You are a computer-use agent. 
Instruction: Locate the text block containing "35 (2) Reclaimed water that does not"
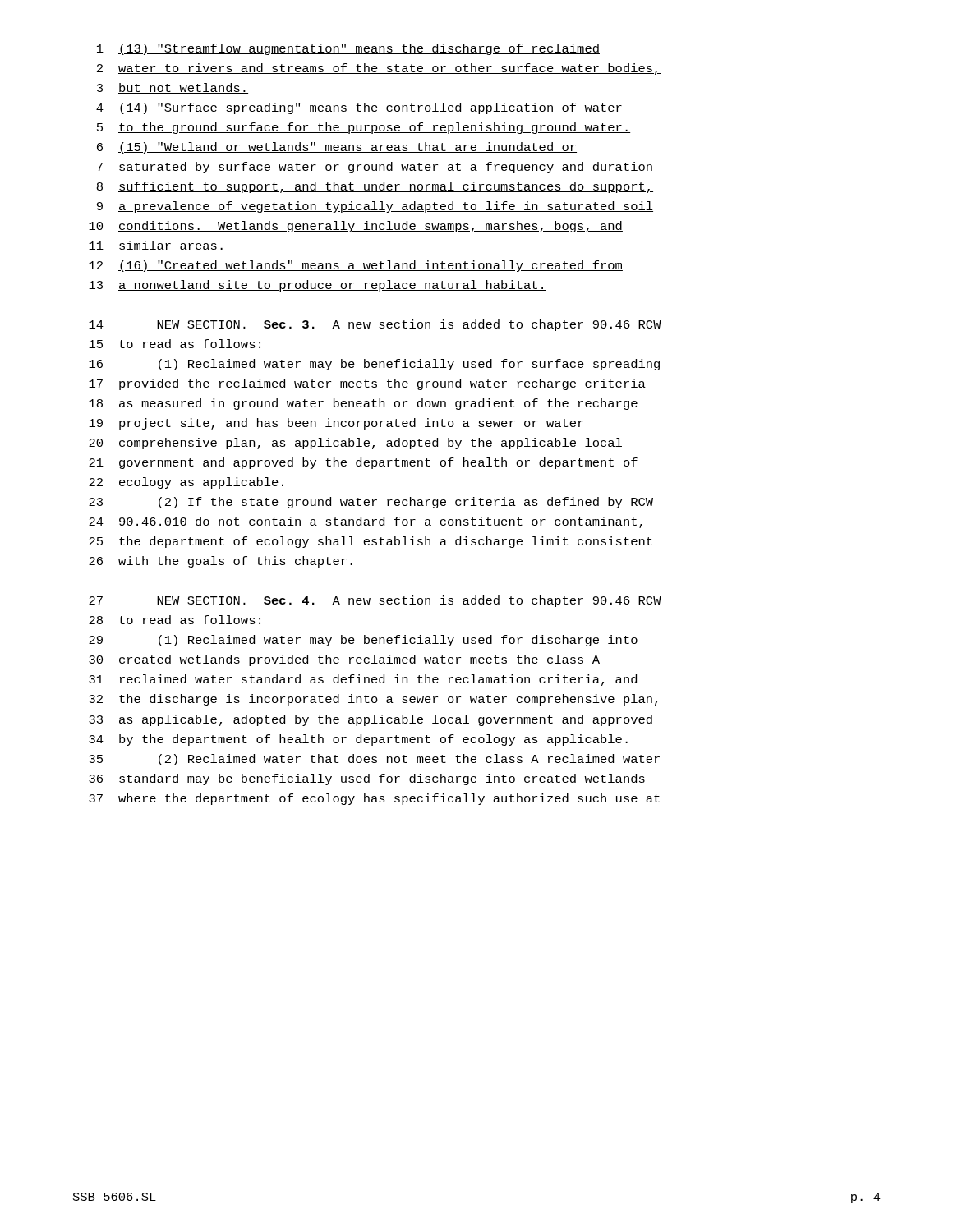tap(476, 779)
